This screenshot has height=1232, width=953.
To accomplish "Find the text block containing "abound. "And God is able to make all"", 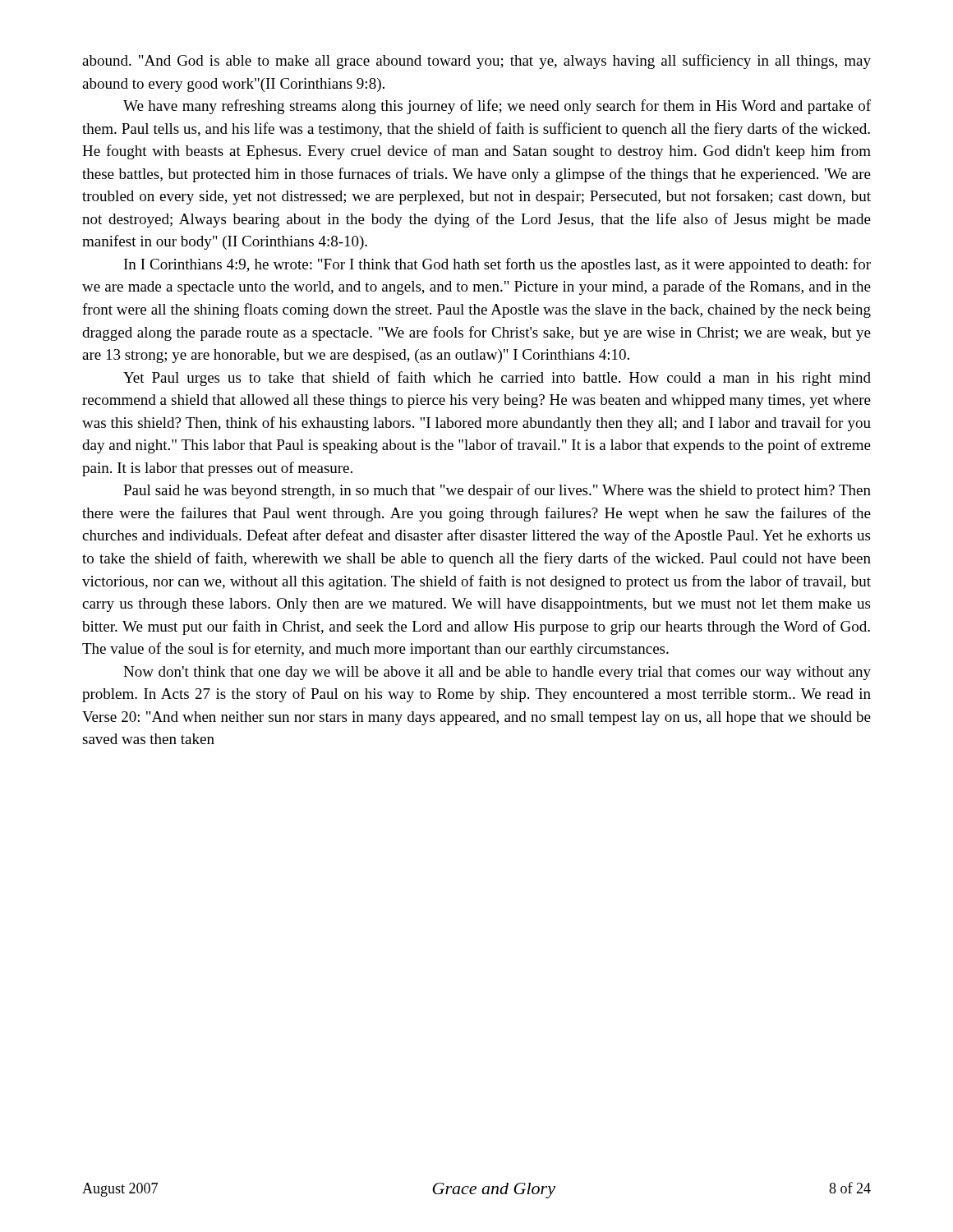I will pyautogui.click(x=476, y=400).
